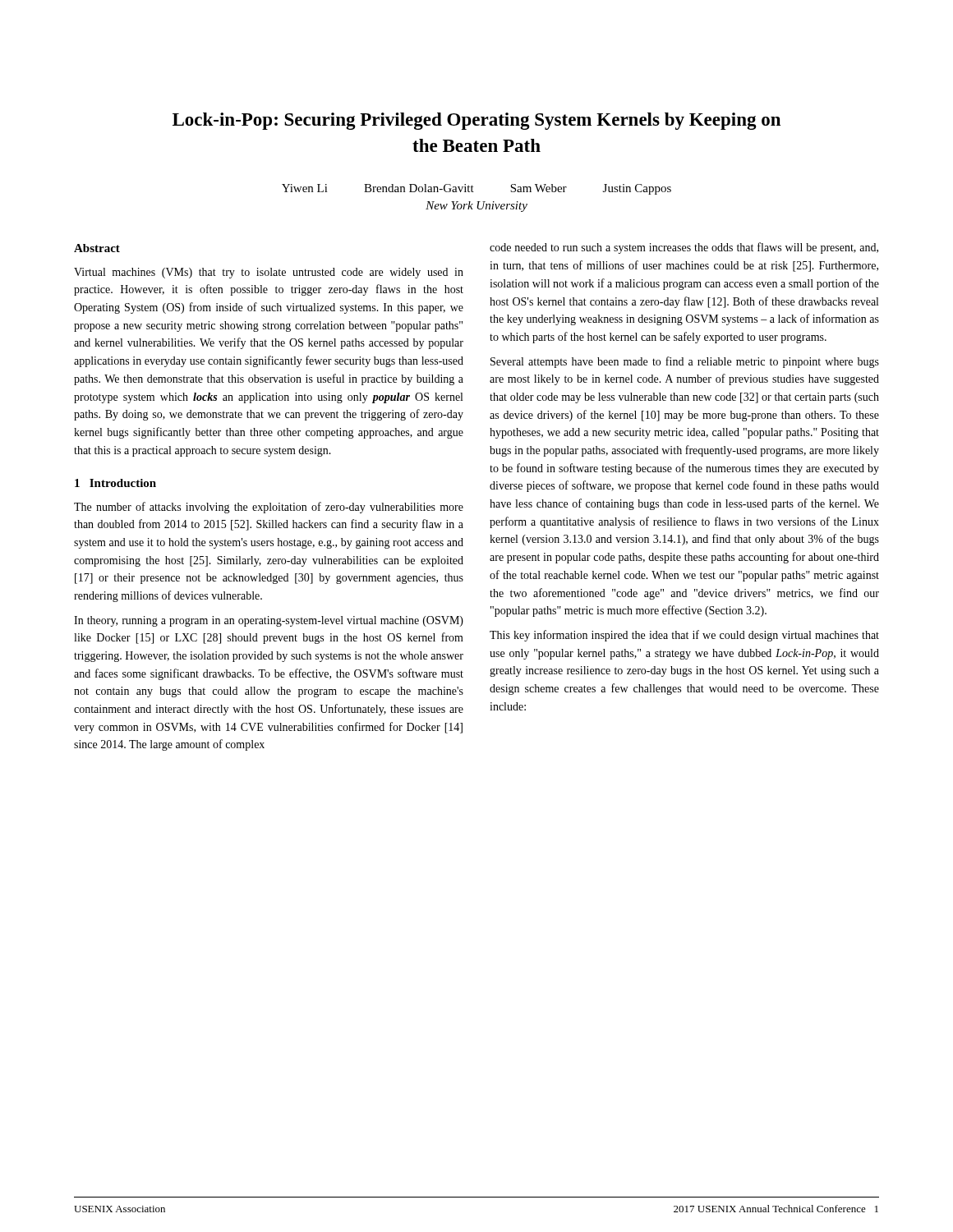Locate the title that opens with "Lock-in-Pop: Securing Privileged Operating System"
Screen dimensions: 1232x953
tap(476, 133)
